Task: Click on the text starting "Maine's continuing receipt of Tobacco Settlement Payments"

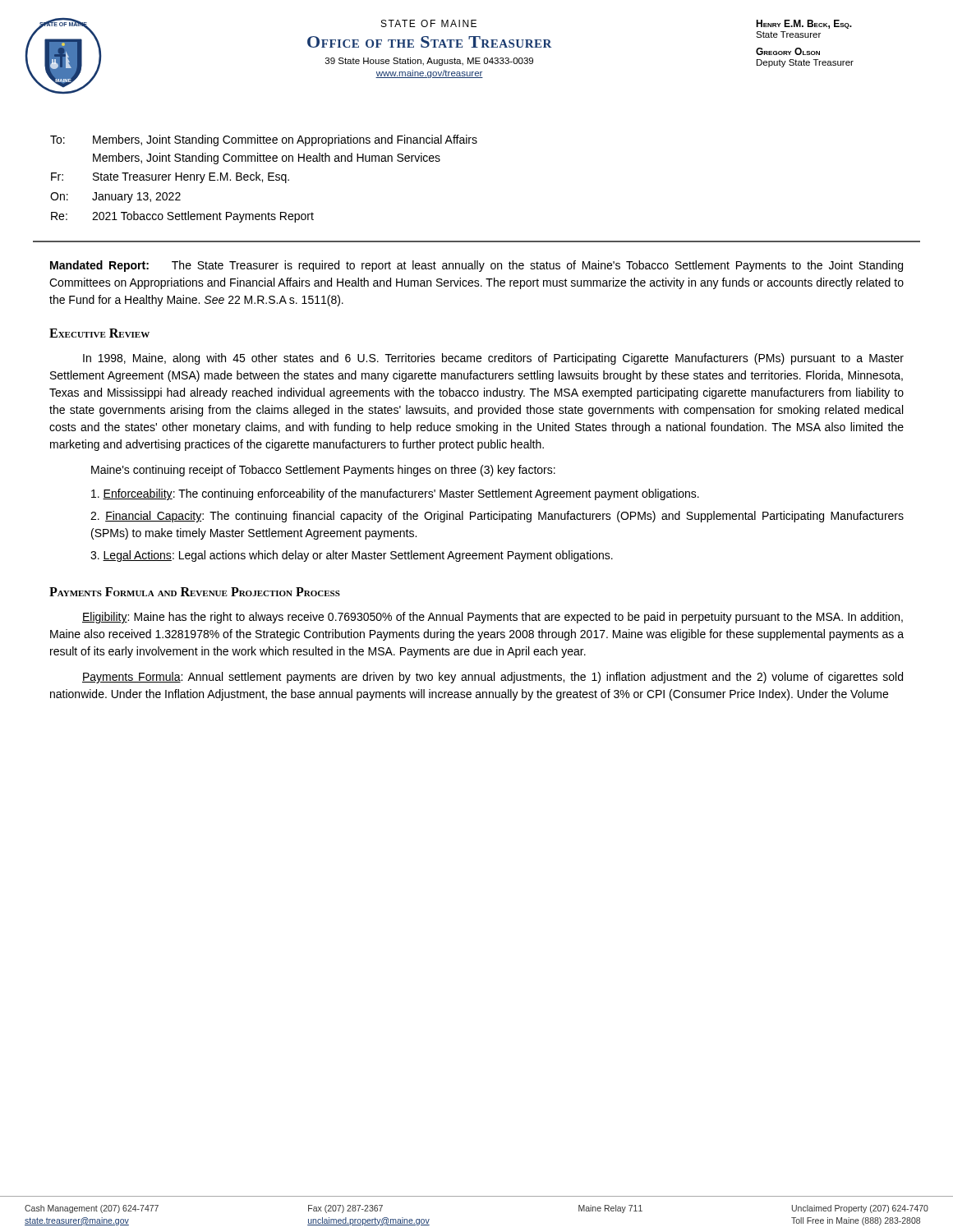Action: coord(323,470)
